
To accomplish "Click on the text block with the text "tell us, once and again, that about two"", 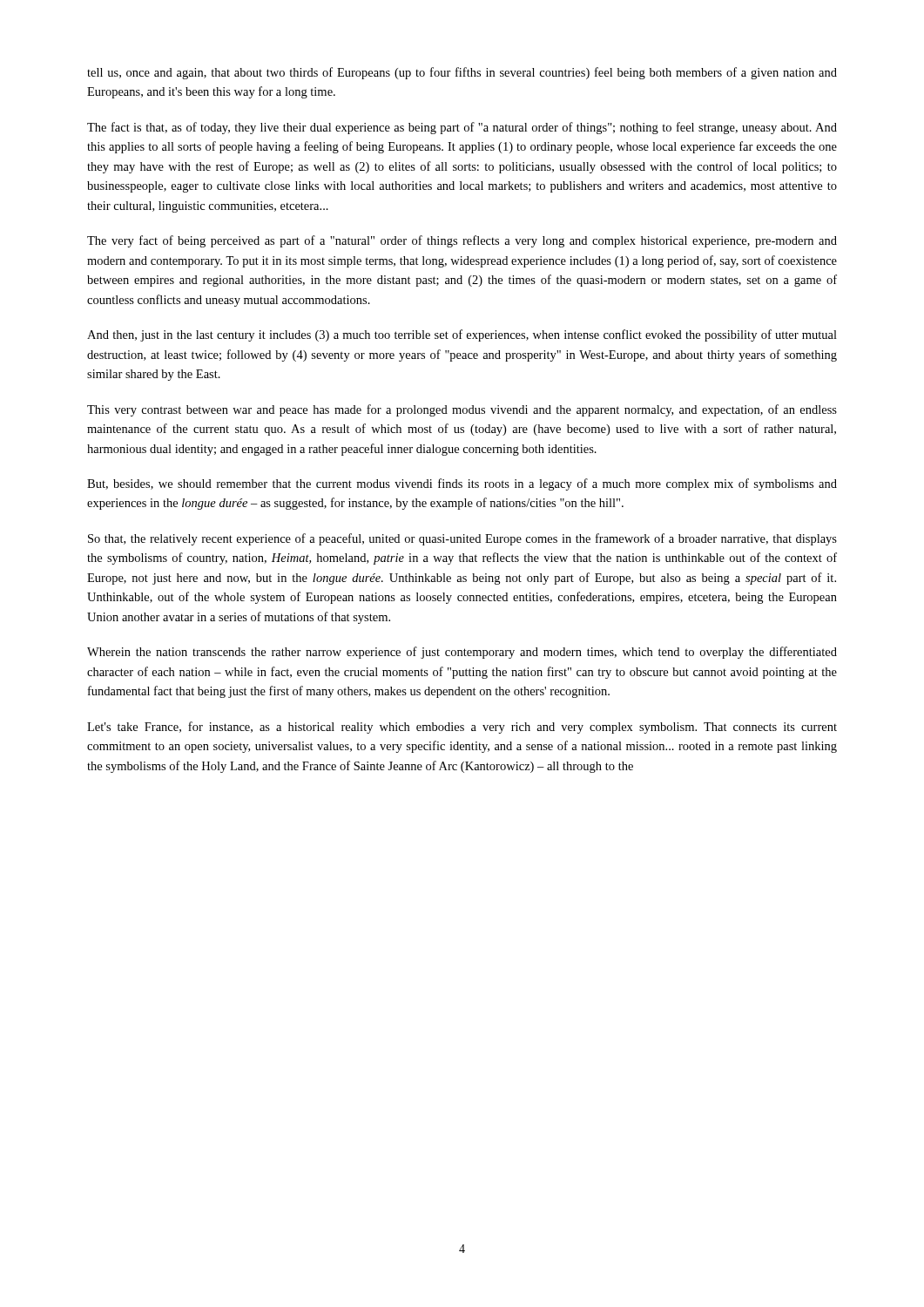I will click(462, 82).
